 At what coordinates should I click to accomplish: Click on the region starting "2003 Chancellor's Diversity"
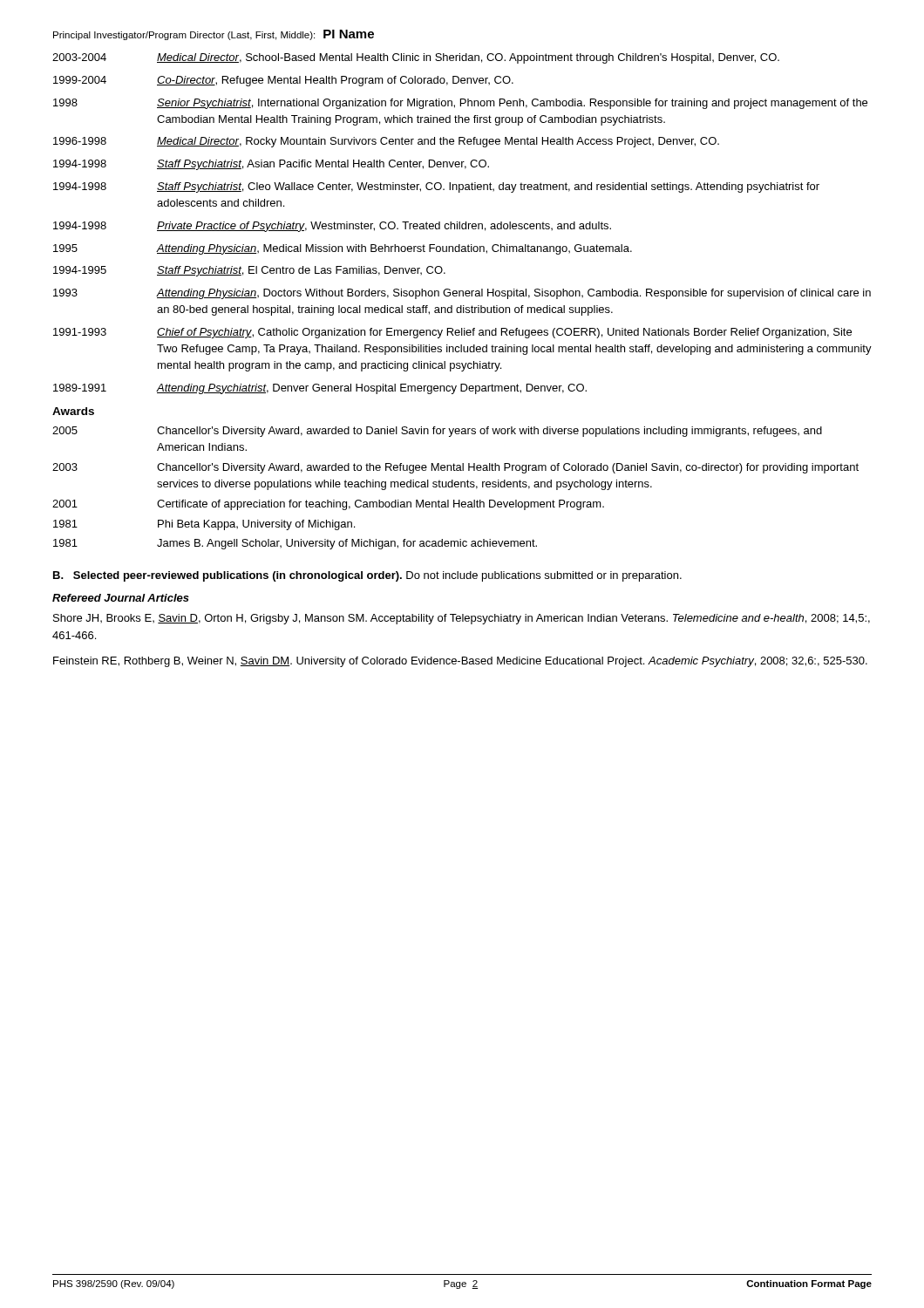click(x=462, y=476)
